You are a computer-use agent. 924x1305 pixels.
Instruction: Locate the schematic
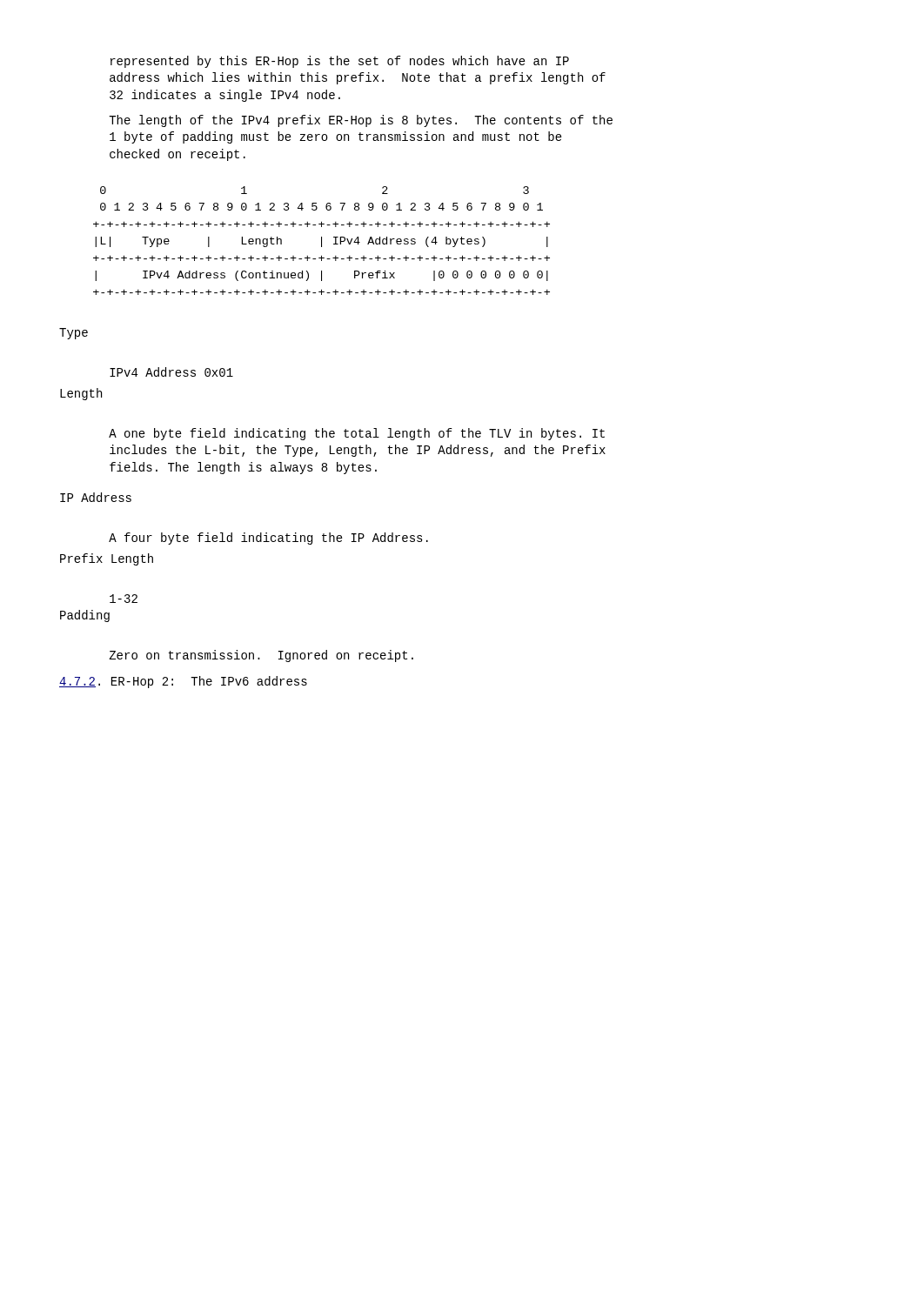coord(461,233)
